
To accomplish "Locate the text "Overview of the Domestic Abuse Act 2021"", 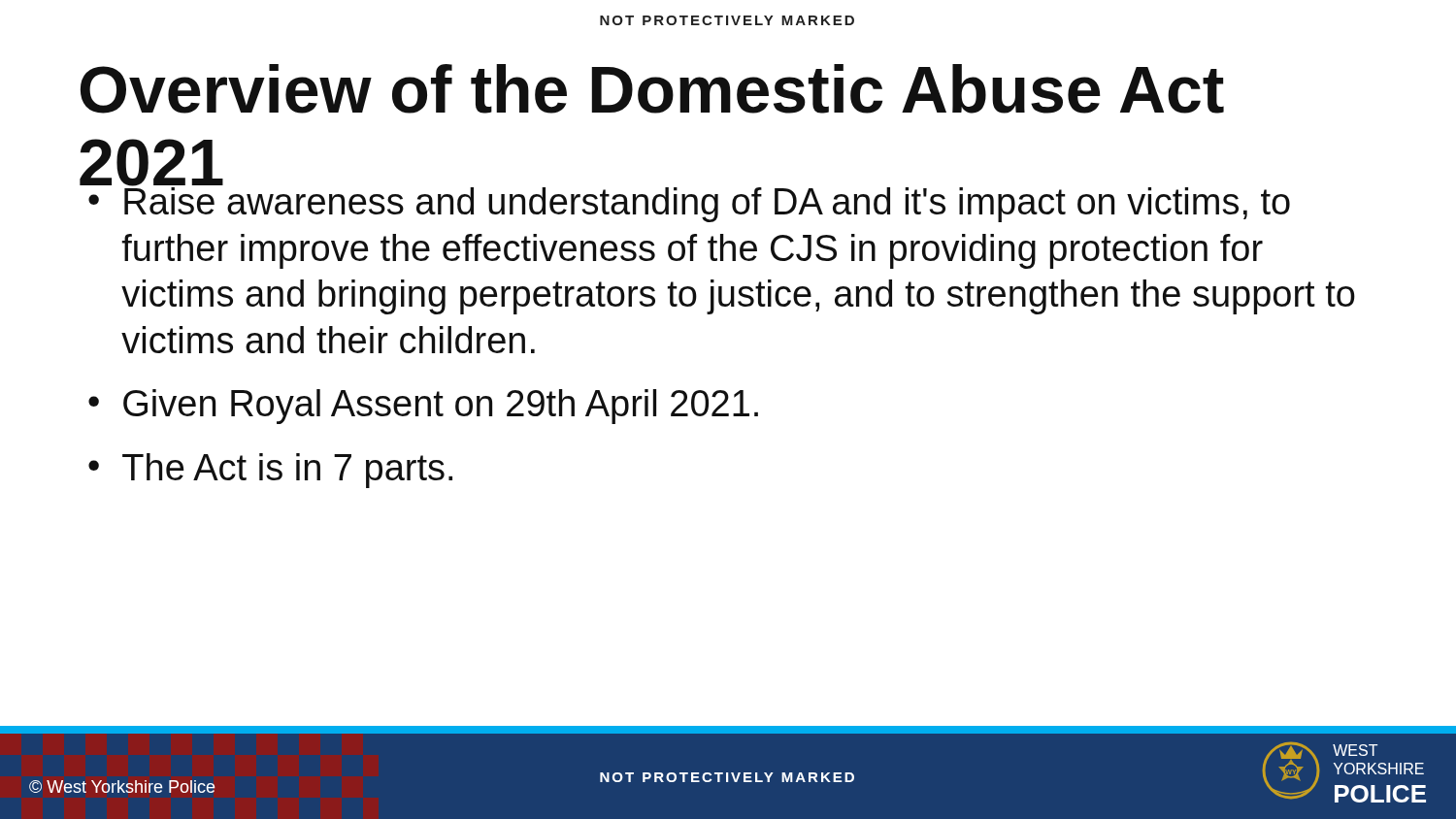I will point(728,126).
